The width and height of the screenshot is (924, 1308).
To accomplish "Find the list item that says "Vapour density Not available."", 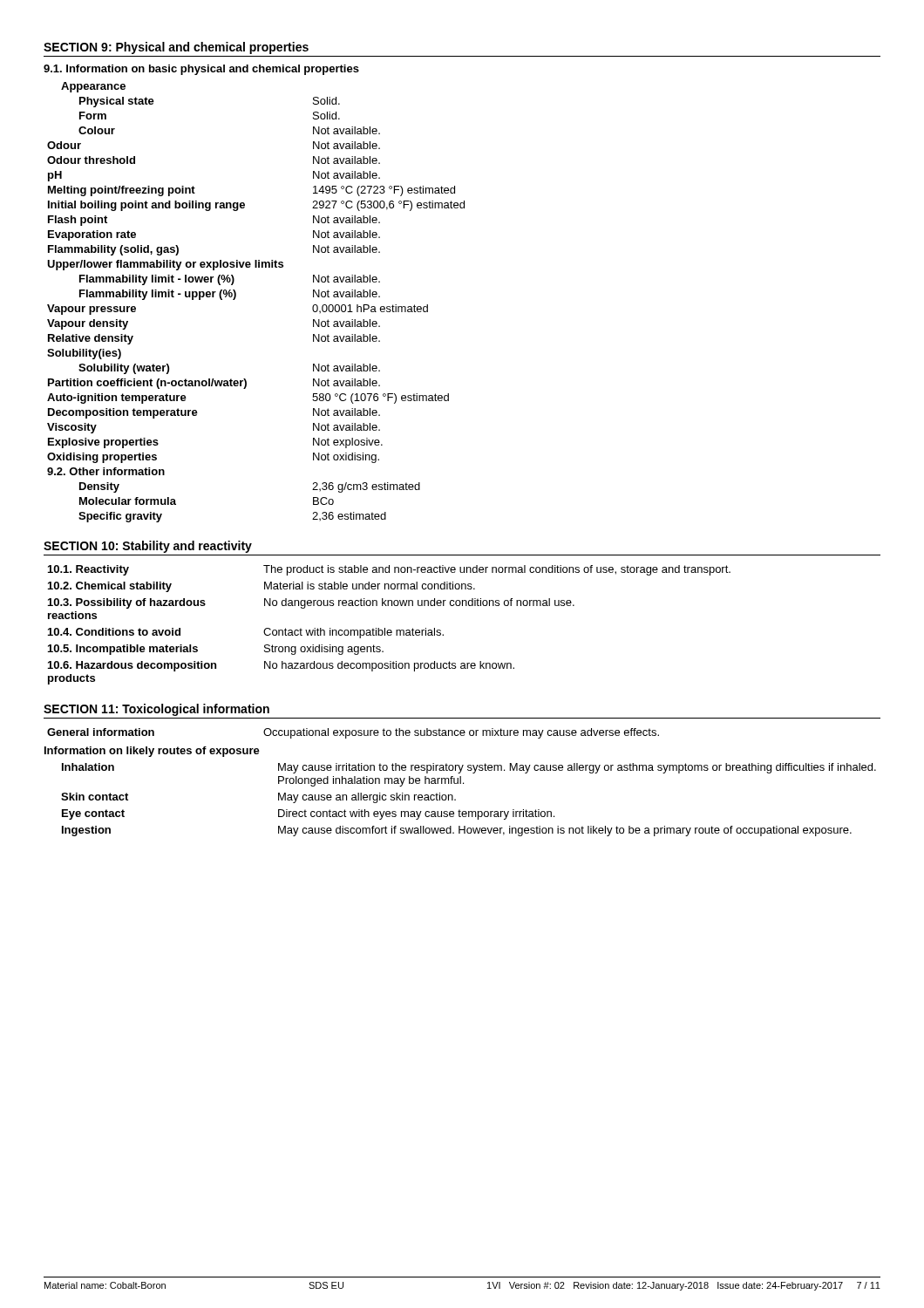I will pyautogui.click(x=83, y=324).
